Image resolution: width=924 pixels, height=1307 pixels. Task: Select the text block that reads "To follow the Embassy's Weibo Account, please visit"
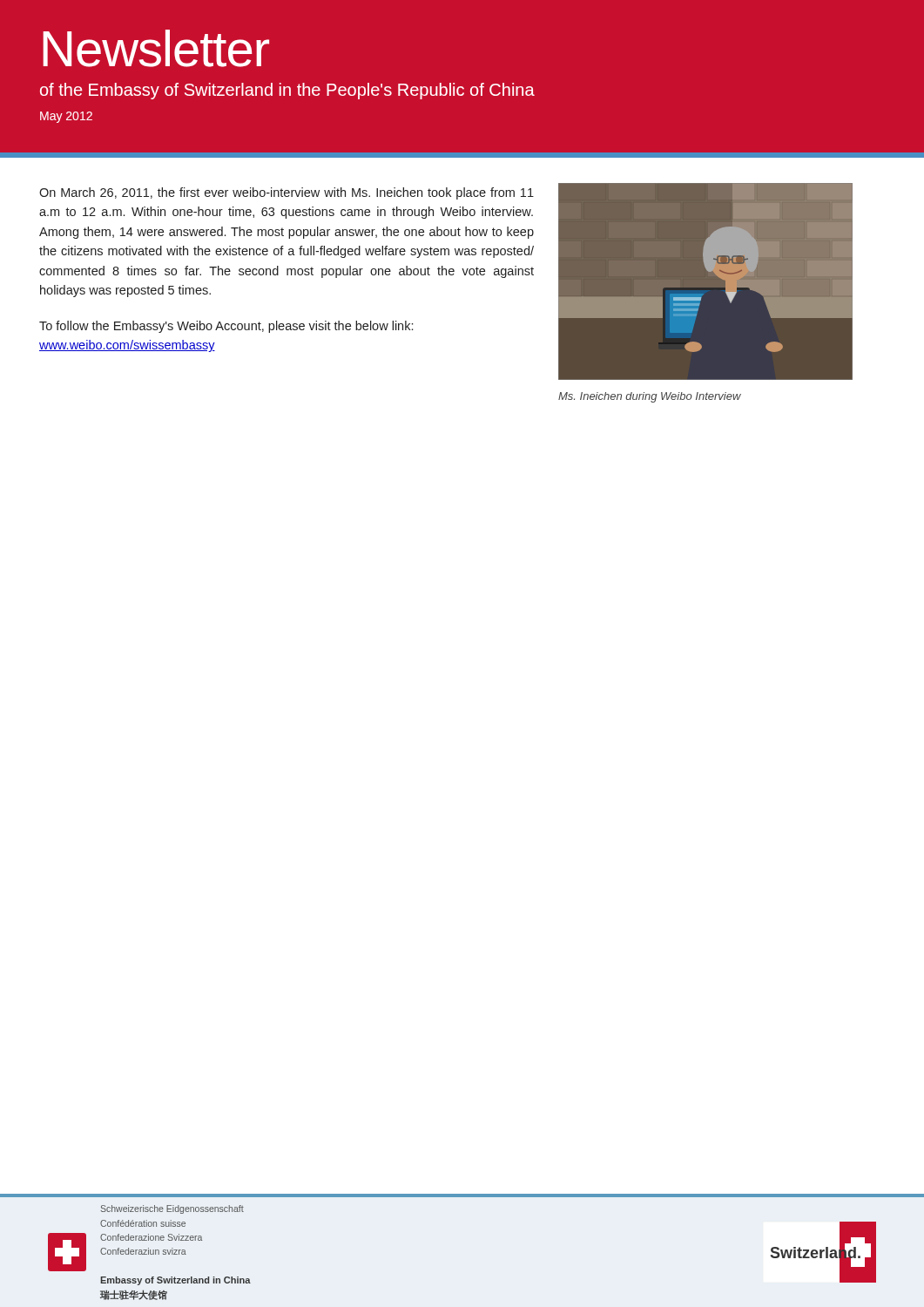click(x=287, y=336)
